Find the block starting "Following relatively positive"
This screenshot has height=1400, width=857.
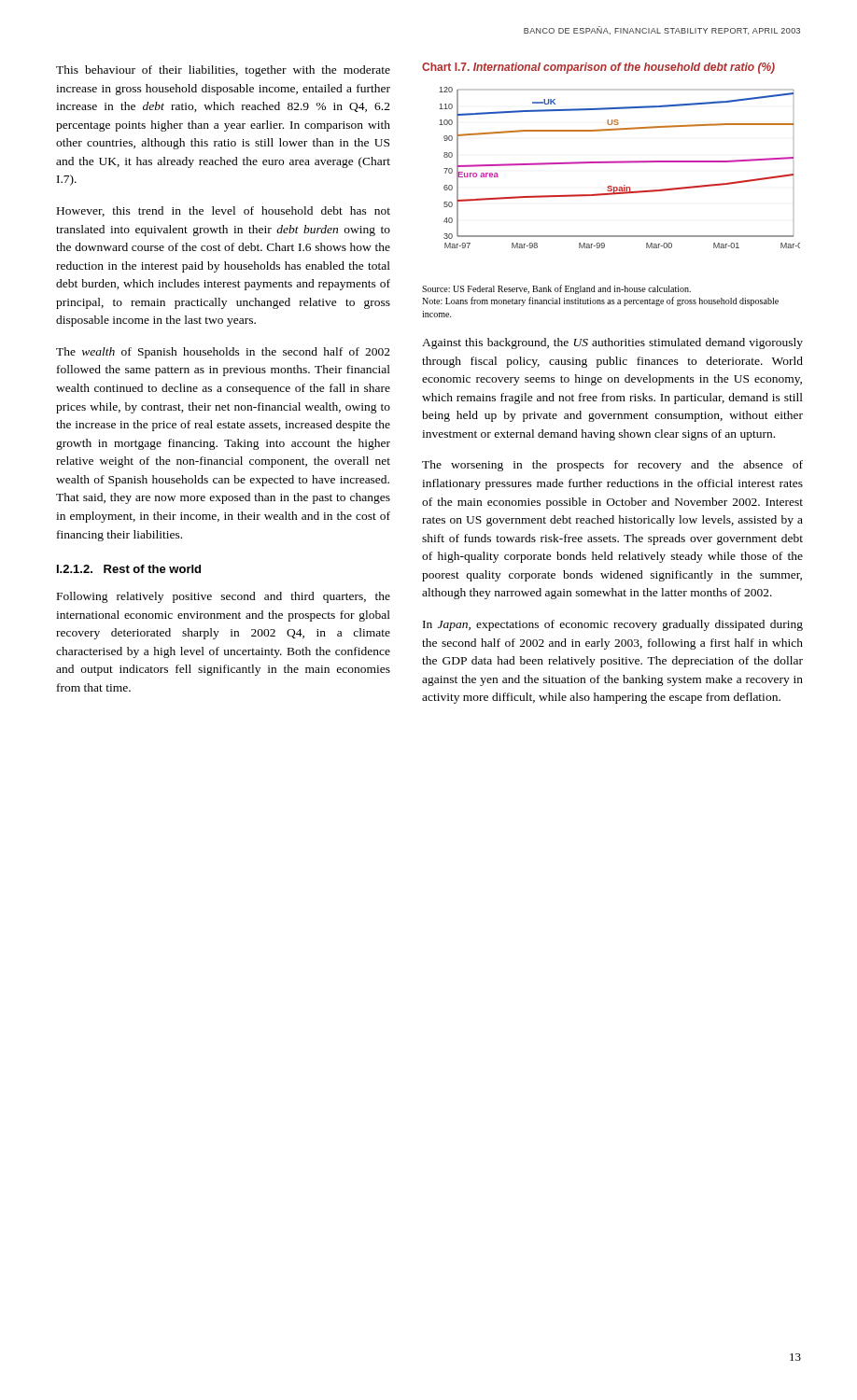pyautogui.click(x=223, y=642)
